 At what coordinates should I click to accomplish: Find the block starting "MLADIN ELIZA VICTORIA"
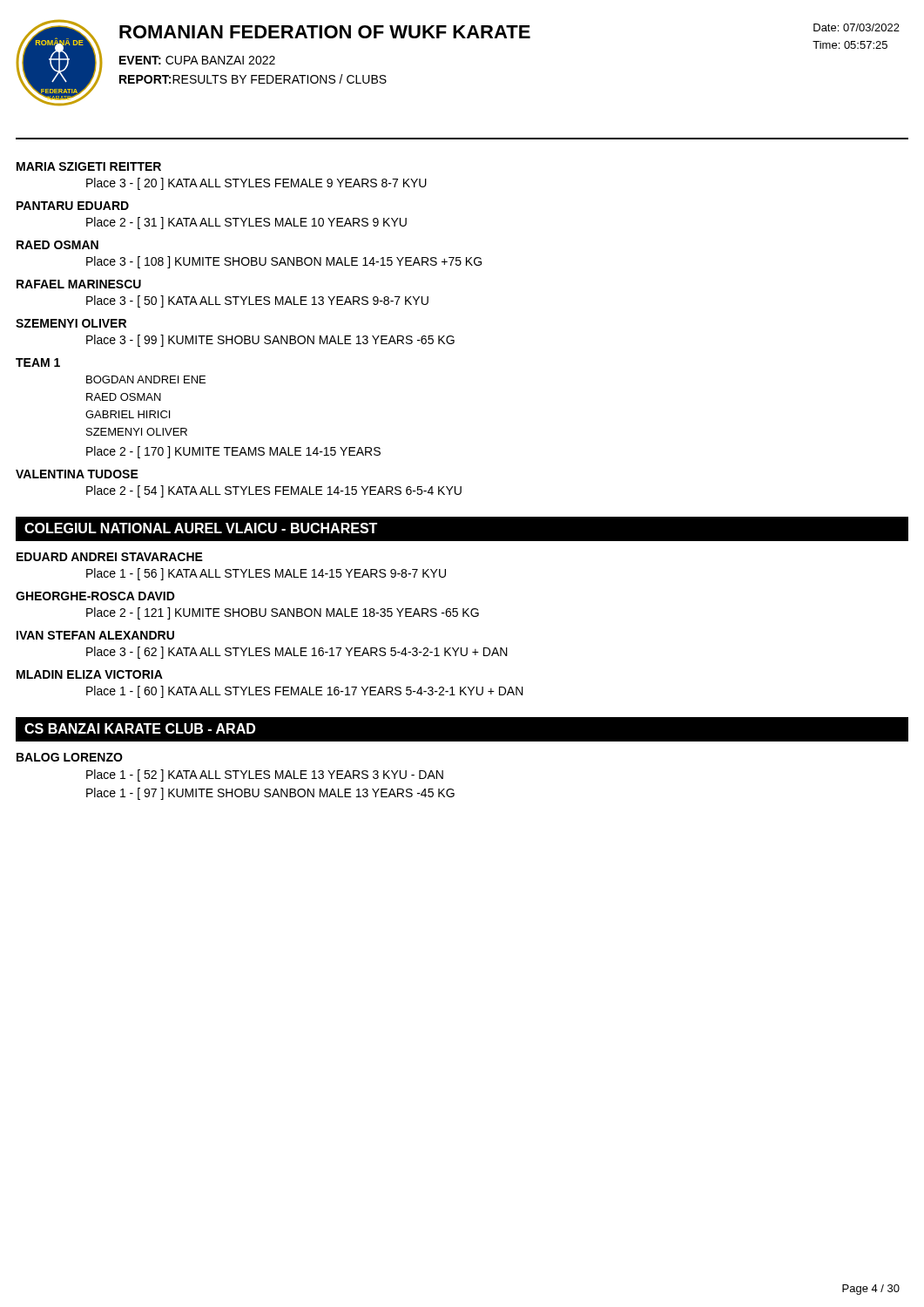(x=89, y=674)
